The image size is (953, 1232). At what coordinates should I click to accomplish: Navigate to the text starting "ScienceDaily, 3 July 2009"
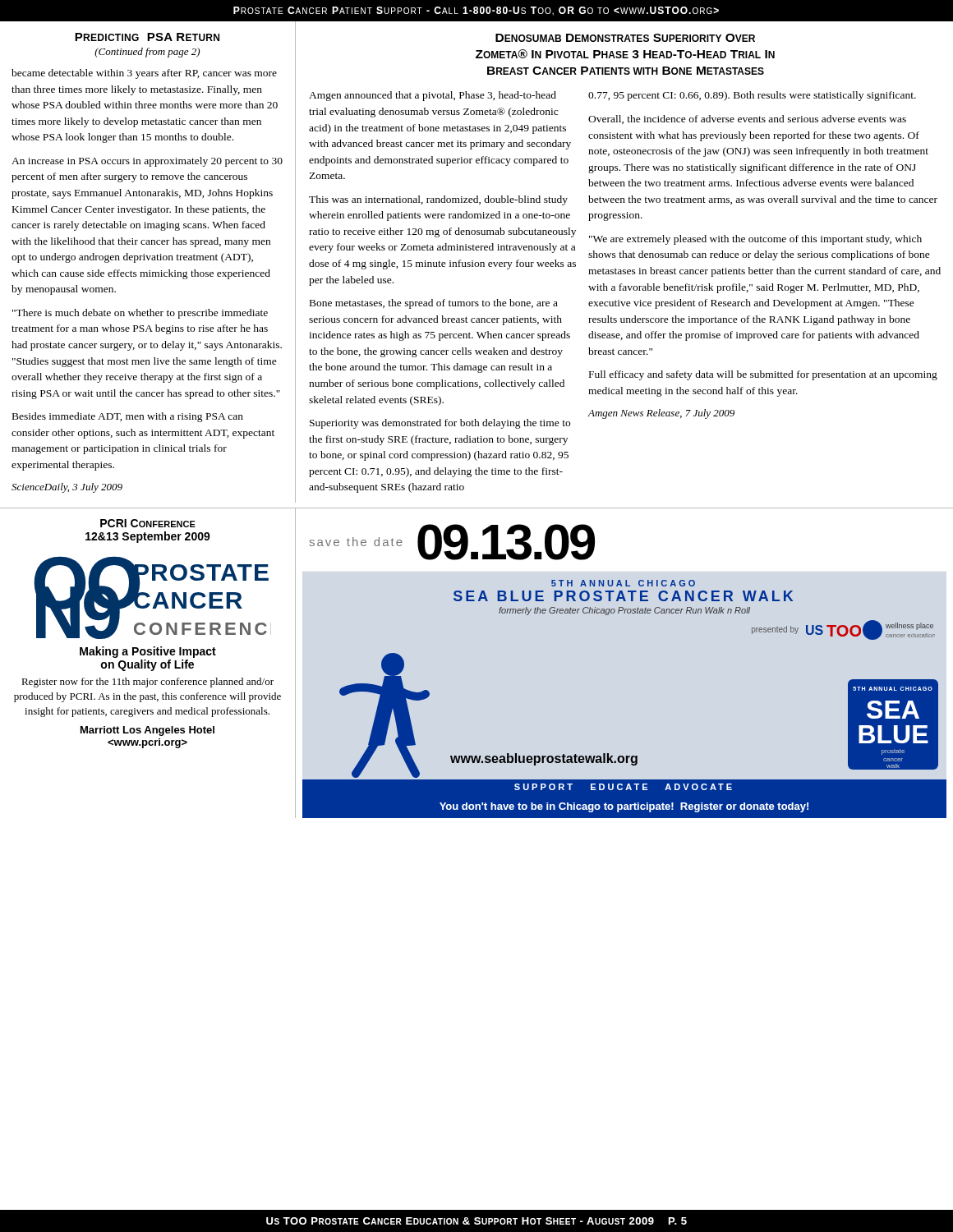[67, 486]
